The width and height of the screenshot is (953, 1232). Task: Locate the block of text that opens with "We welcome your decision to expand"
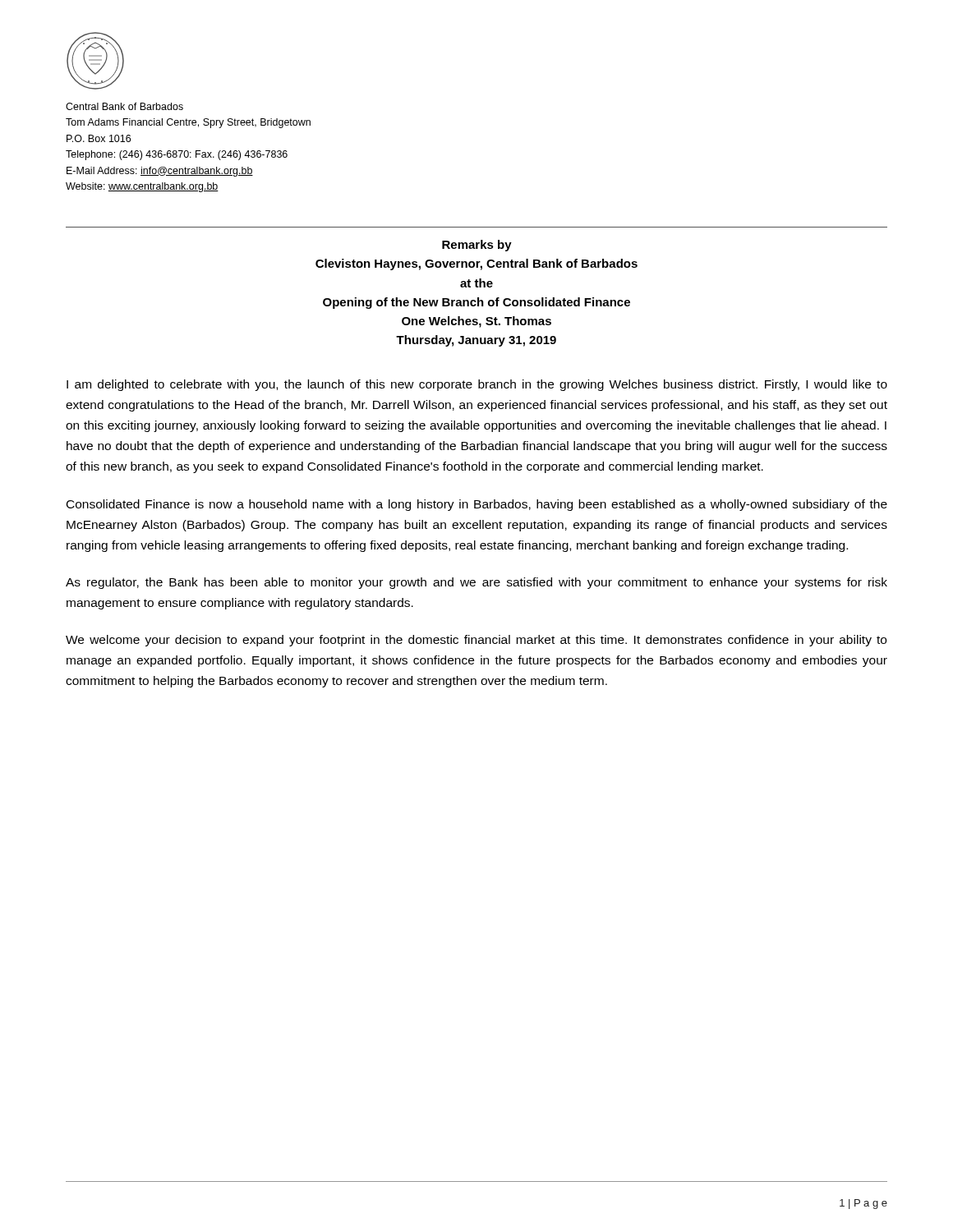[476, 660]
